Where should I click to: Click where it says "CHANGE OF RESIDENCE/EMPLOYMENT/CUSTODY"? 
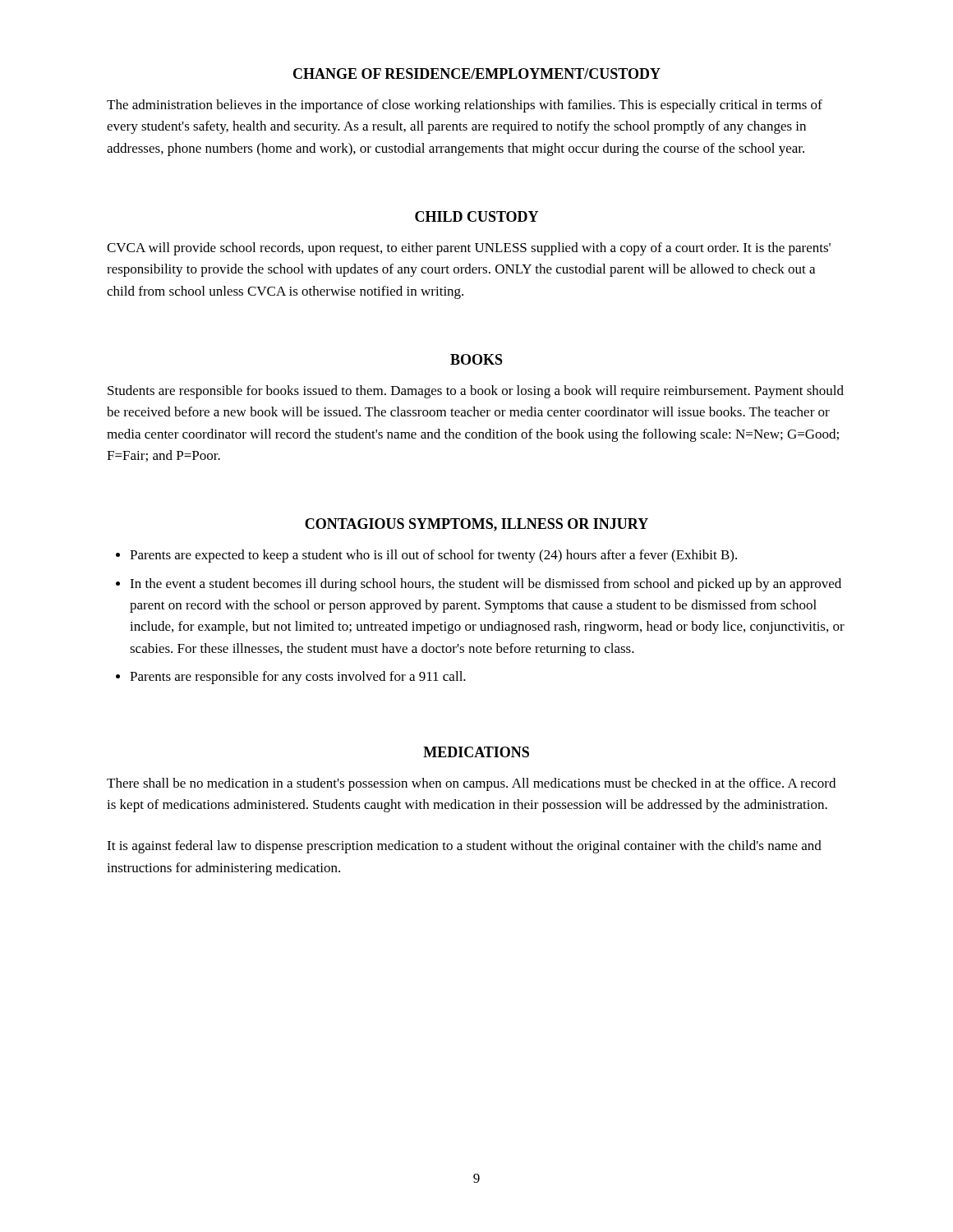[476, 74]
